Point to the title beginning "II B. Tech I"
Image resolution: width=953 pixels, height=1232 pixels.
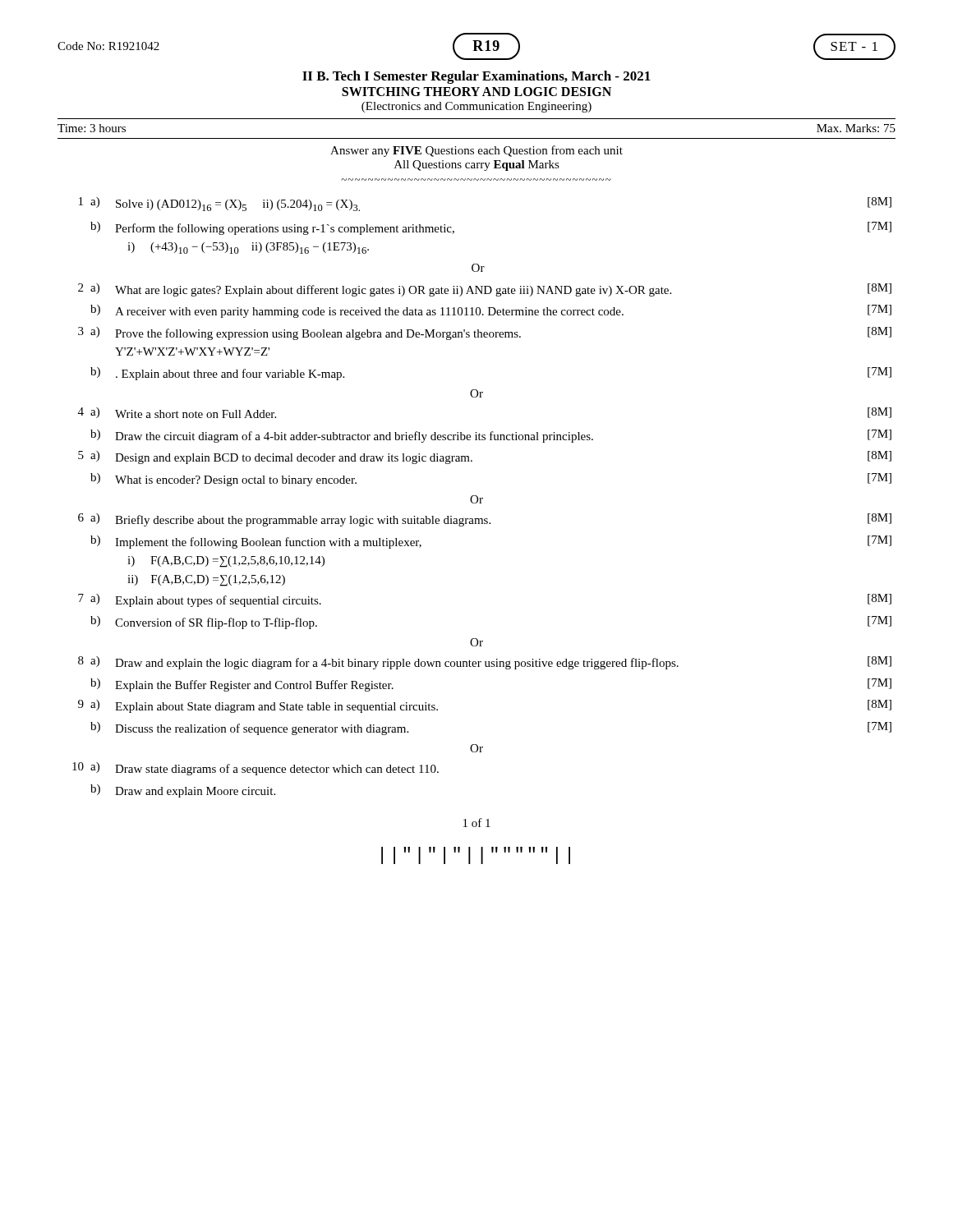[476, 91]
